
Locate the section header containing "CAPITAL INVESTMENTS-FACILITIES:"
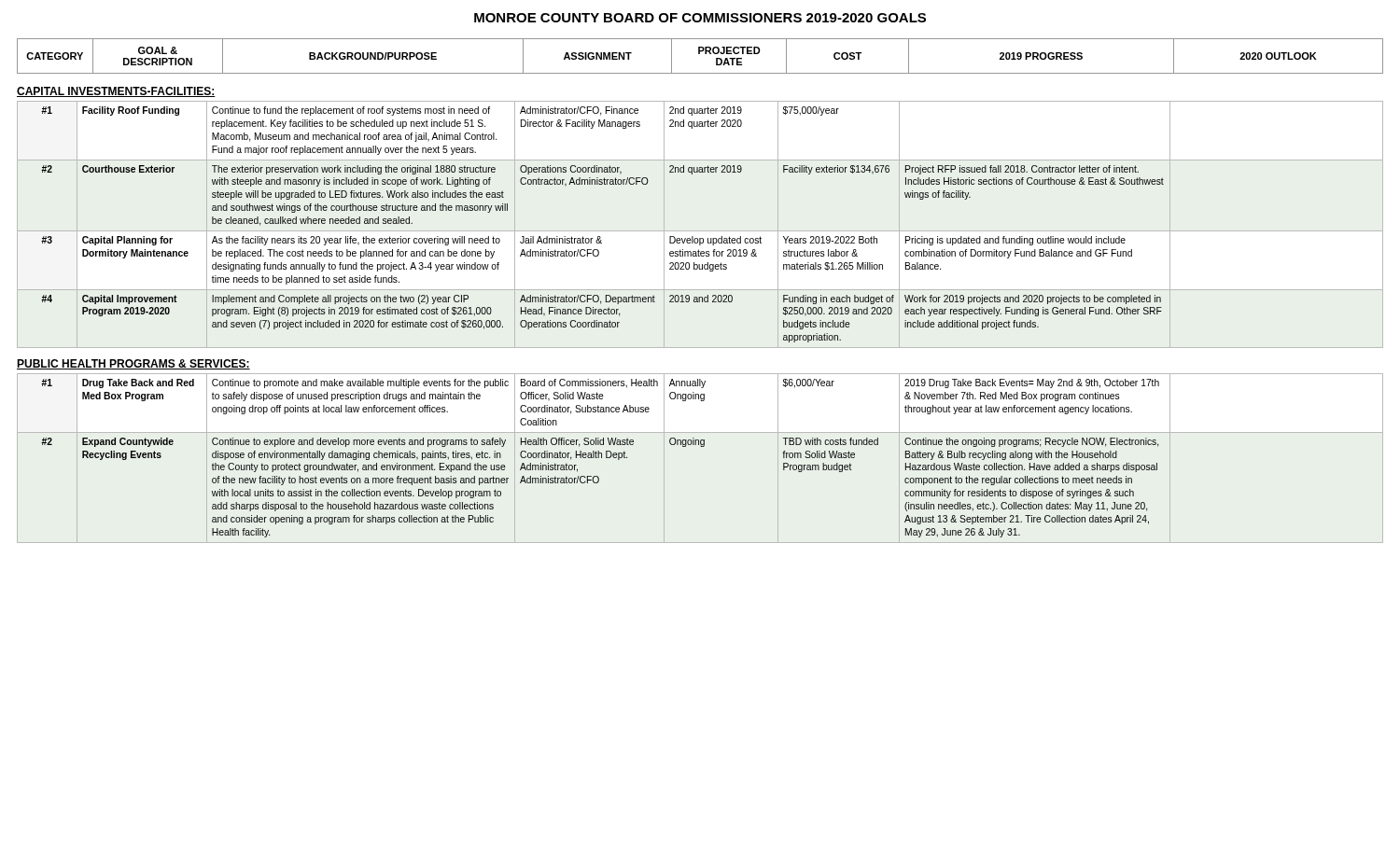116,91
